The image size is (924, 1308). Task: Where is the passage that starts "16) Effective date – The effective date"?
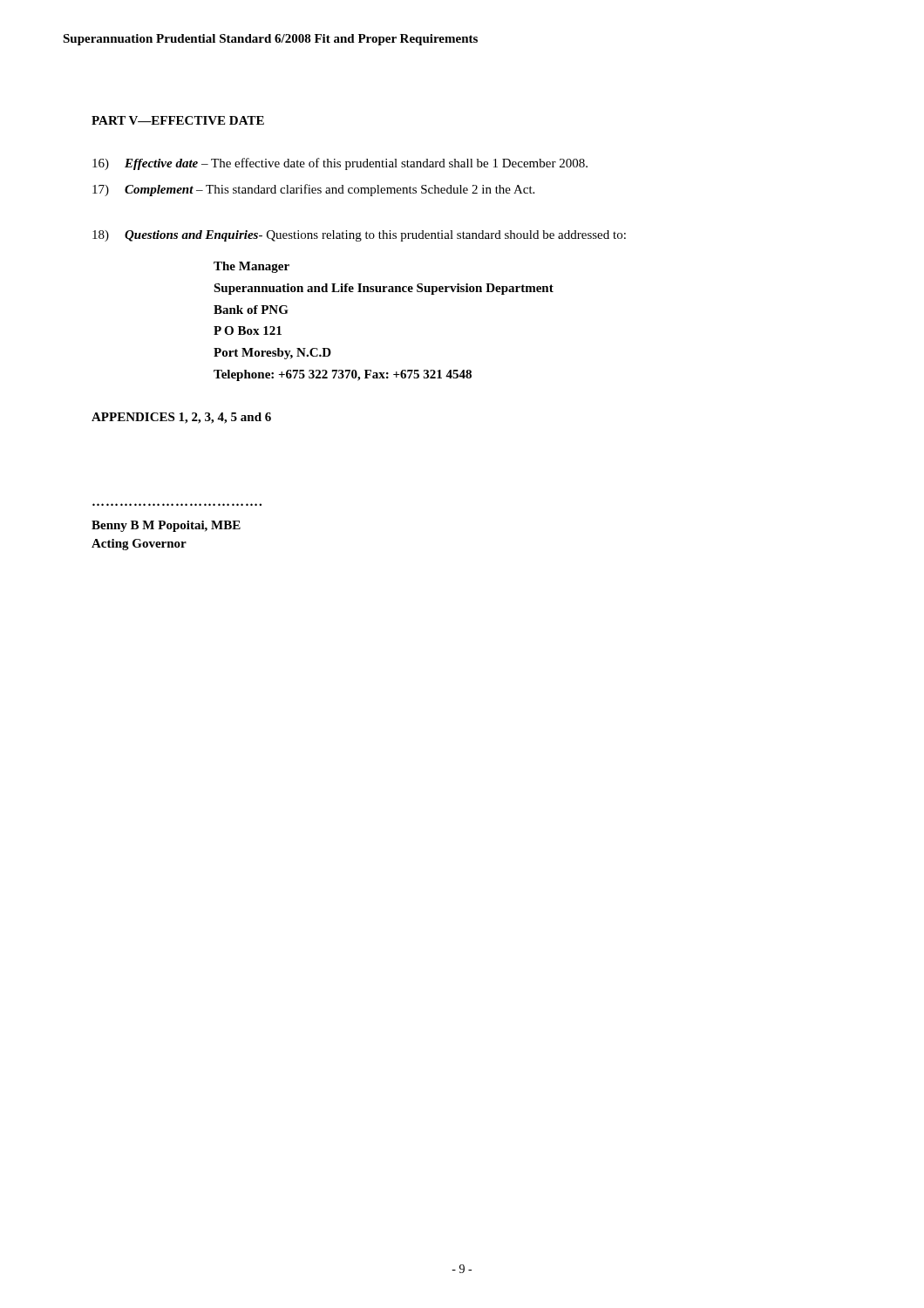click(x=462, y=163)
